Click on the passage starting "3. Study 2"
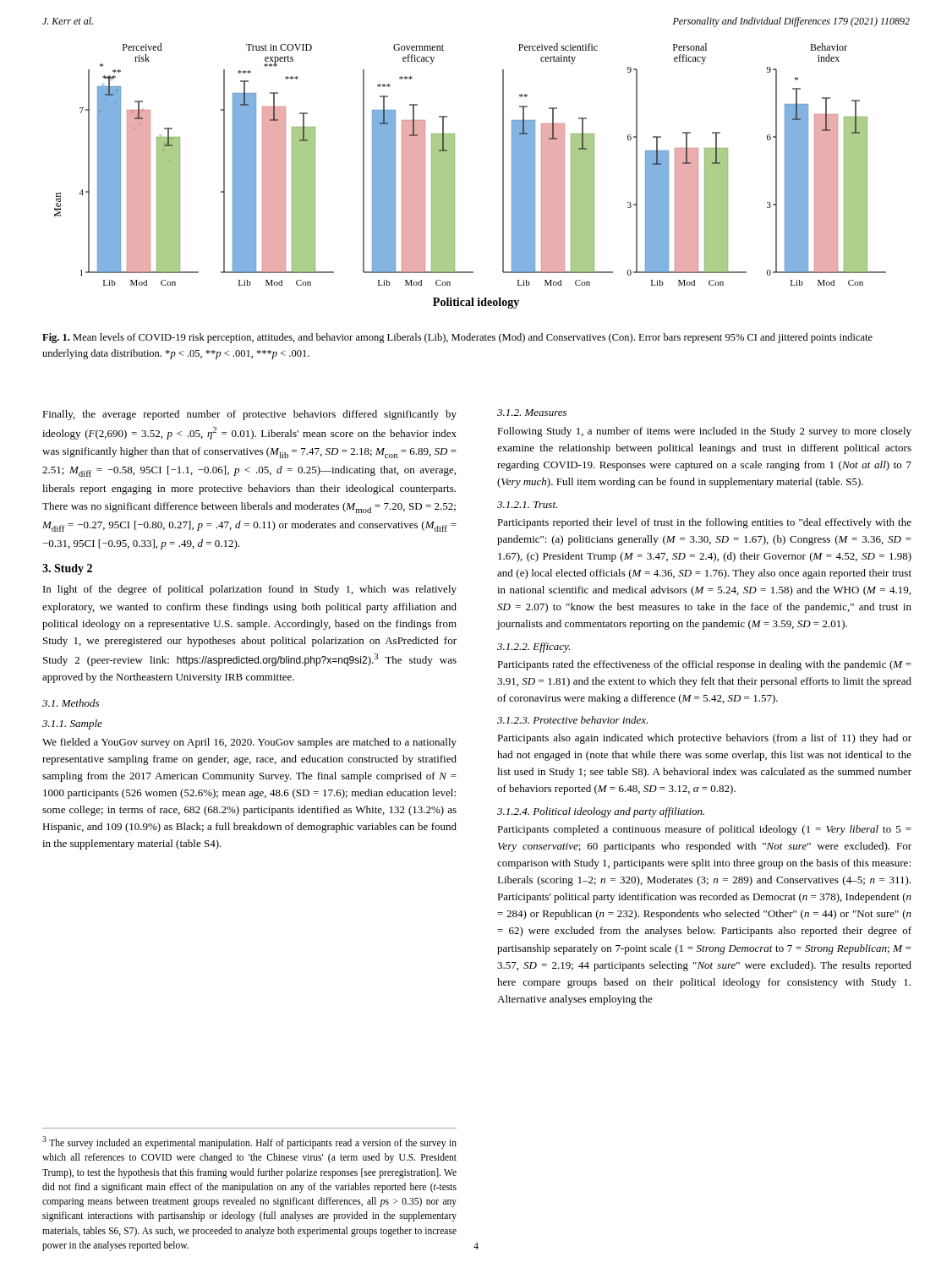The height and width of the screenshot is (1268, 952). tap(67, 569)
